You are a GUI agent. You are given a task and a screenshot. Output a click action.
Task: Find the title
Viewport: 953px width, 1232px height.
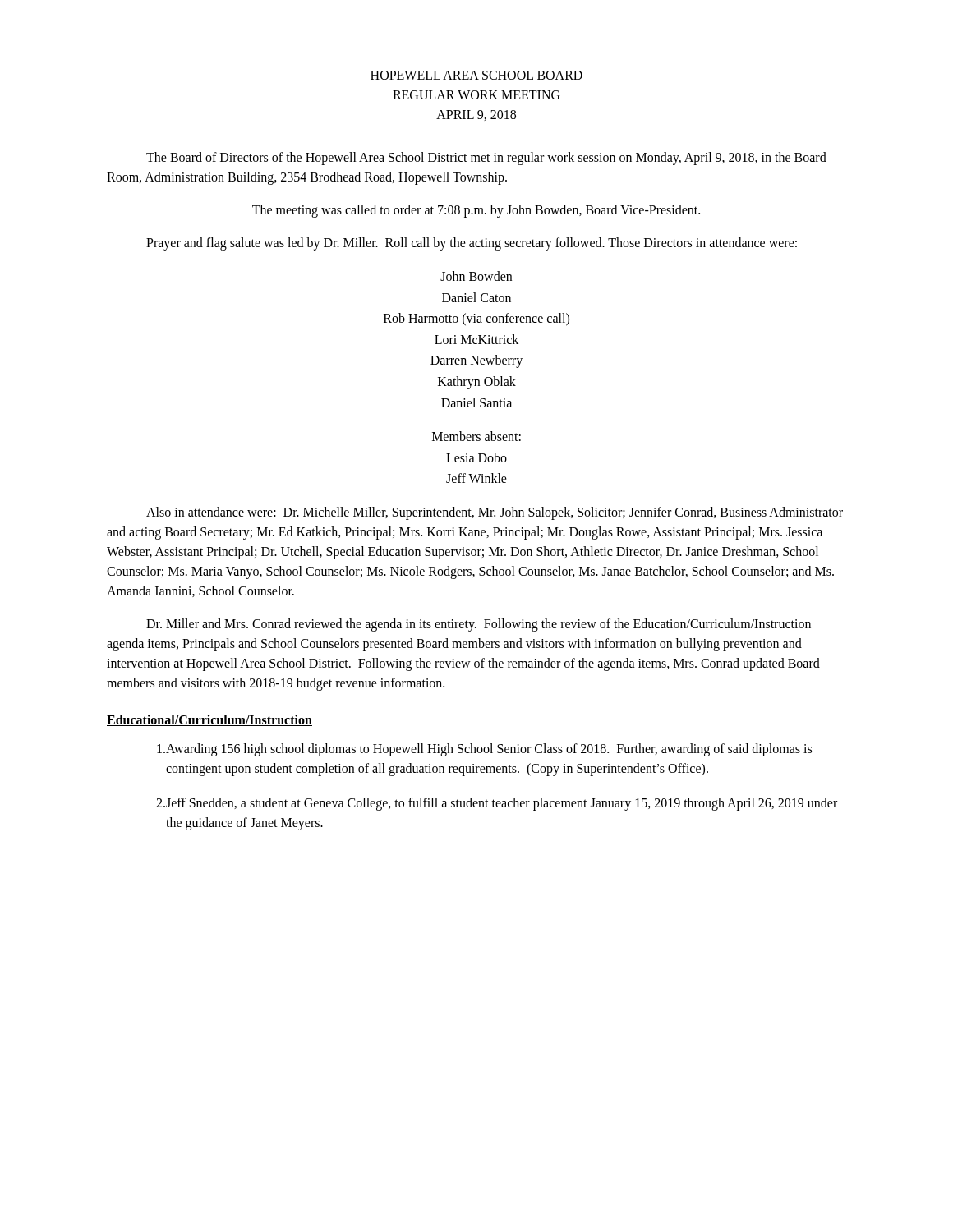click(x=476, y=95)
